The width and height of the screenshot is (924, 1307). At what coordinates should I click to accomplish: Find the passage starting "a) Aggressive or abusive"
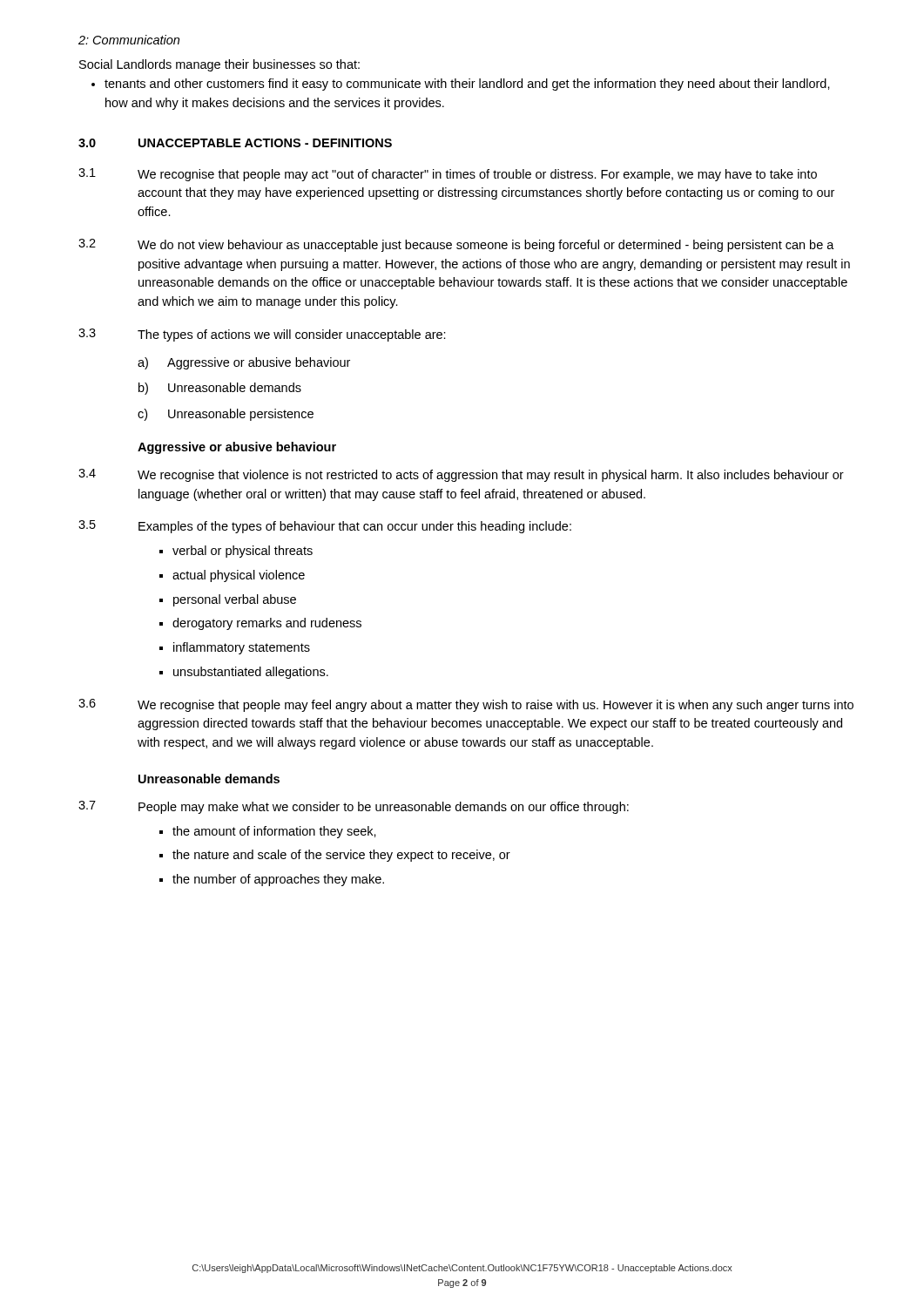pos(244,363)
